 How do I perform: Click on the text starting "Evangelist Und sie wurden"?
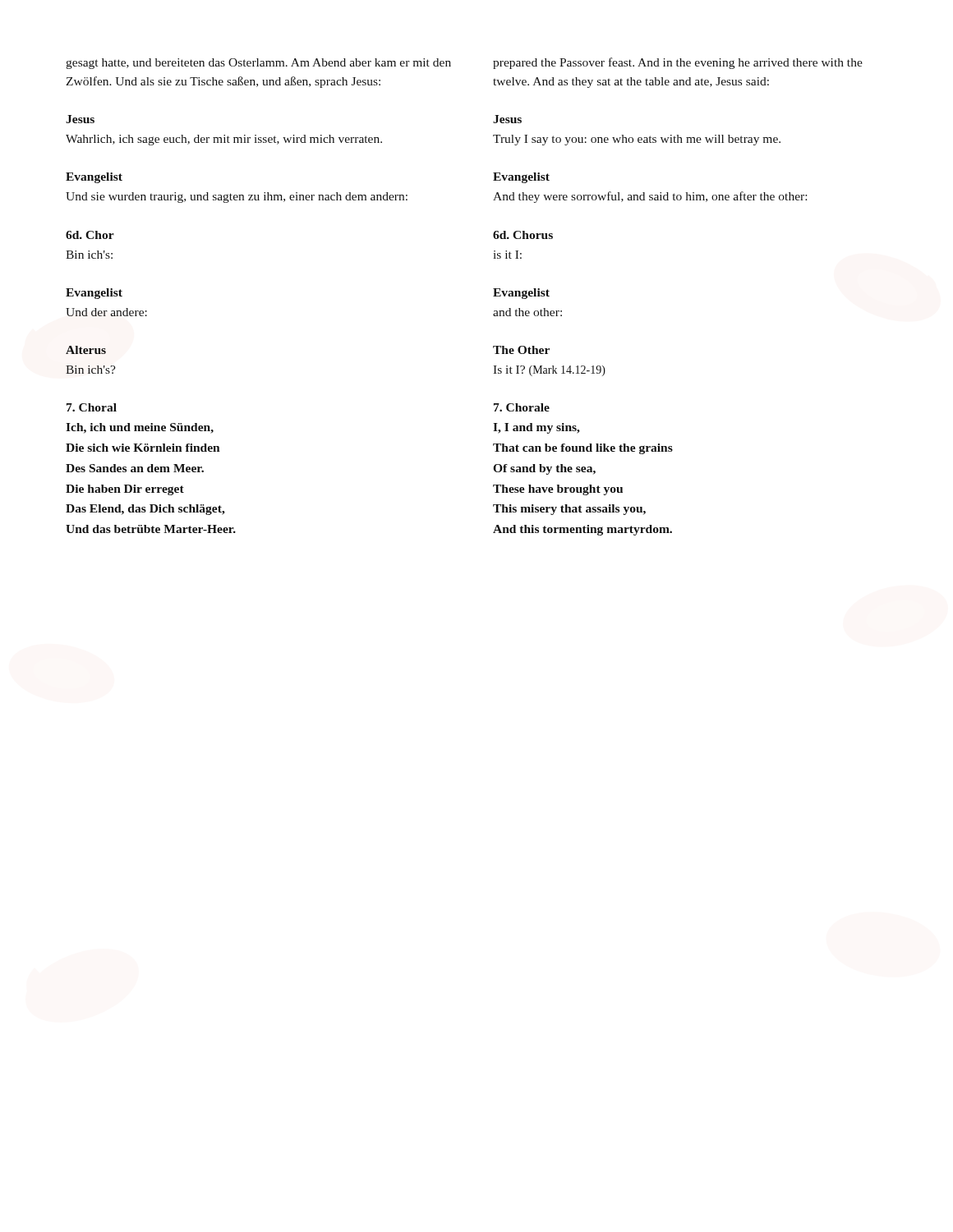pos(263,188)
